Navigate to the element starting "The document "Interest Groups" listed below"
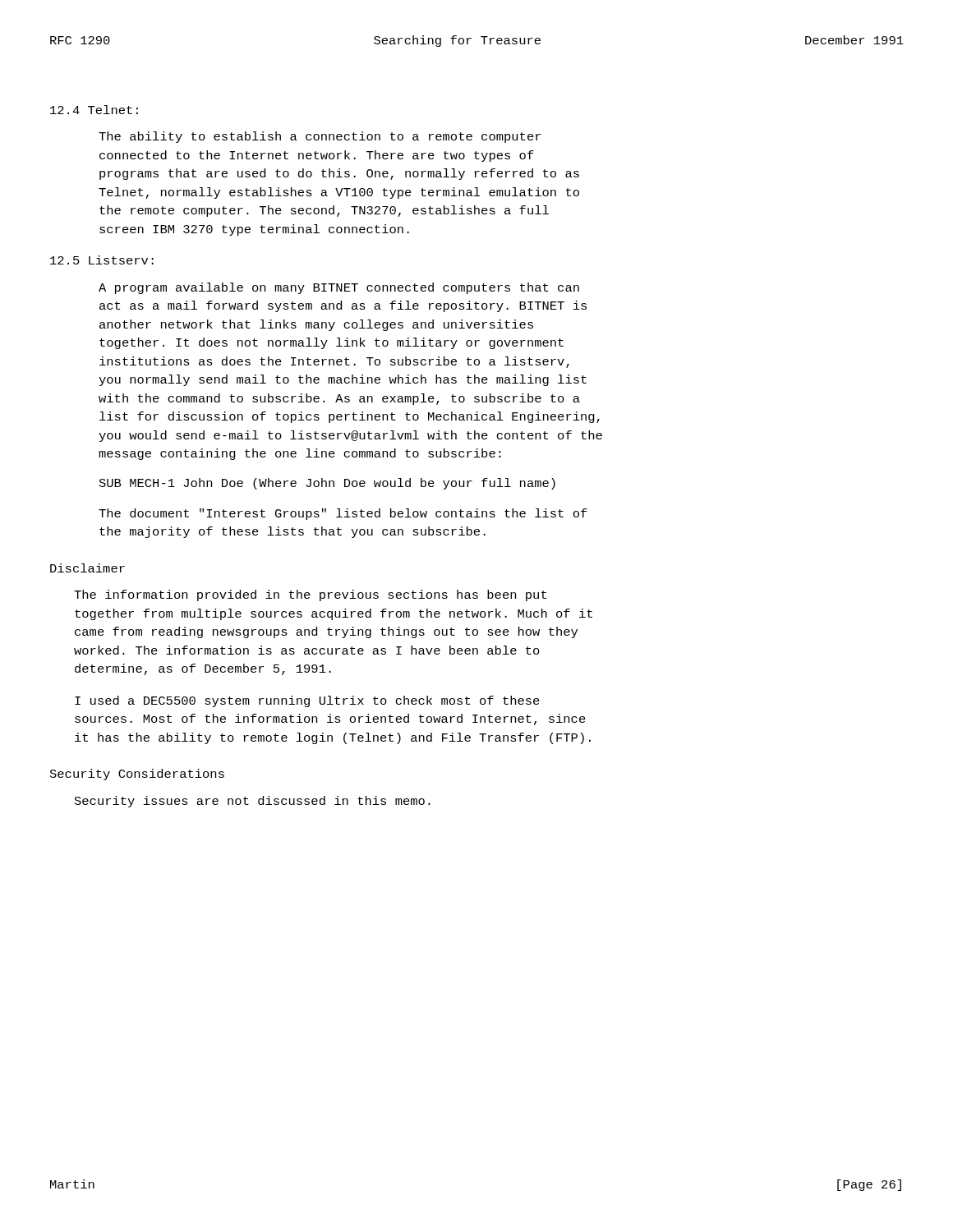953x1232 pixels. [x=343, y=523]
